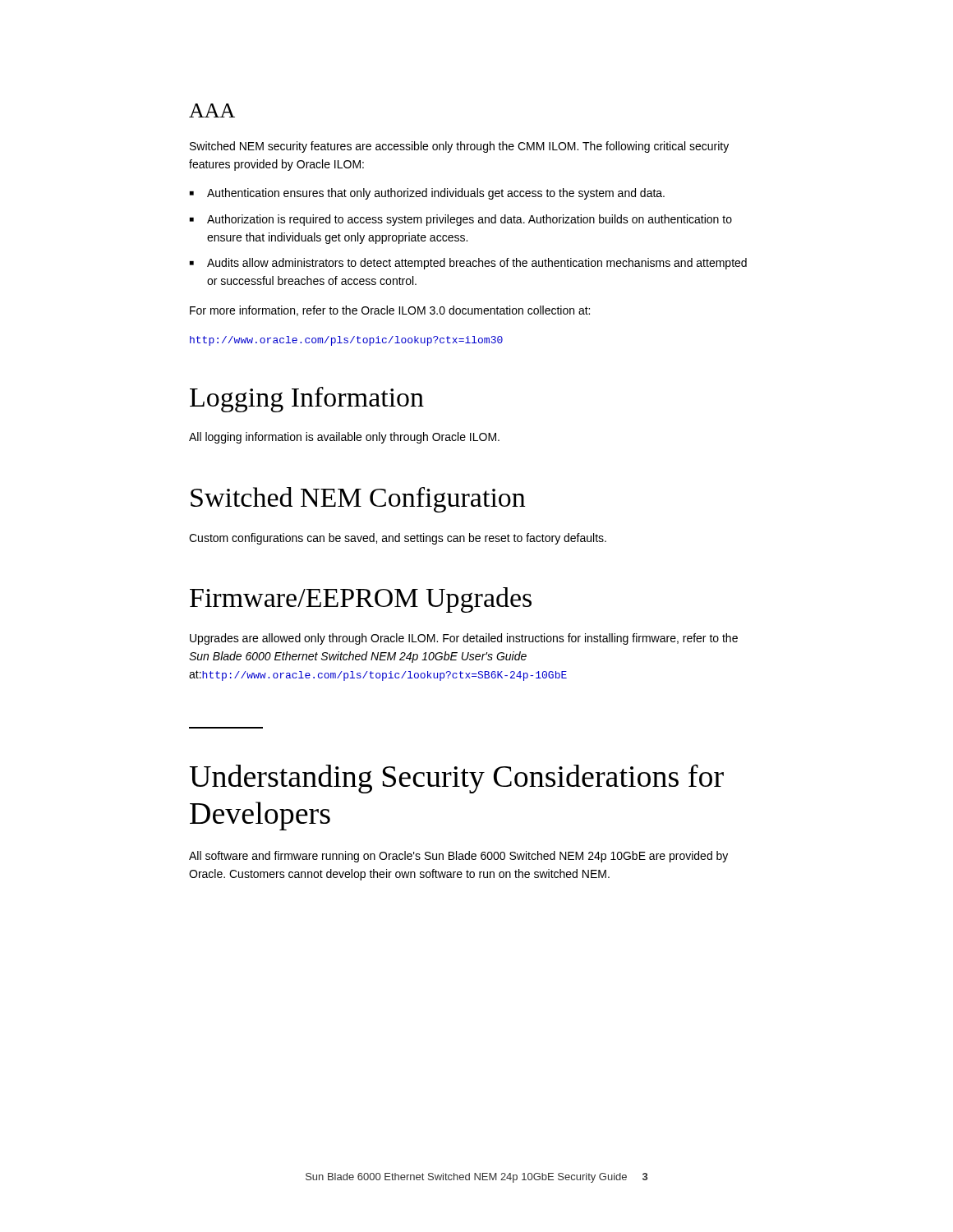This screenshot has width=953, height=1232.
Task: Locate the text block starting "■ Authentication ensures that"
Action: pyautogui.click(x=468, y=194)
